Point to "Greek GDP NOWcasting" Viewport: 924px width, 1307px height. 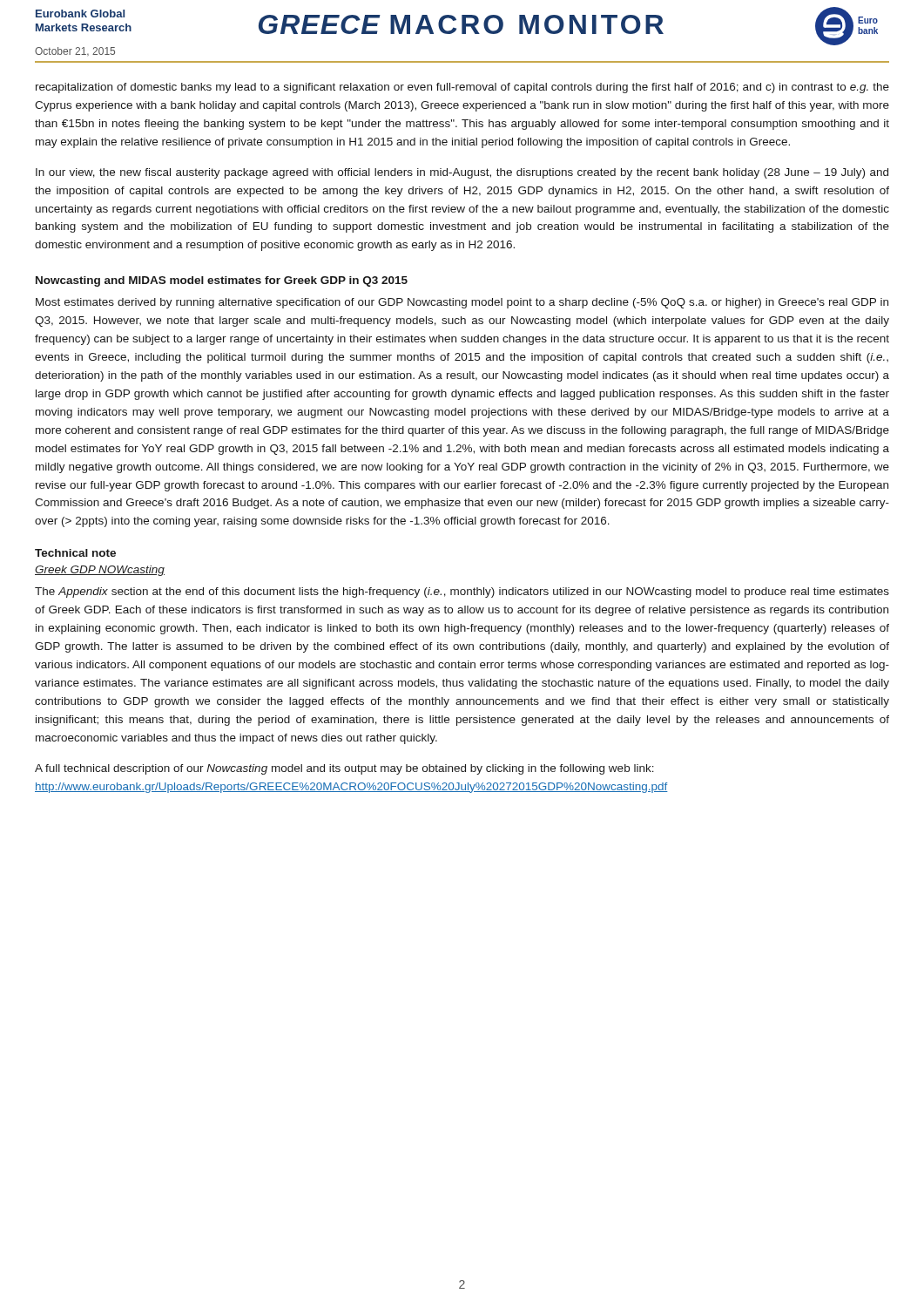[100, 570]
